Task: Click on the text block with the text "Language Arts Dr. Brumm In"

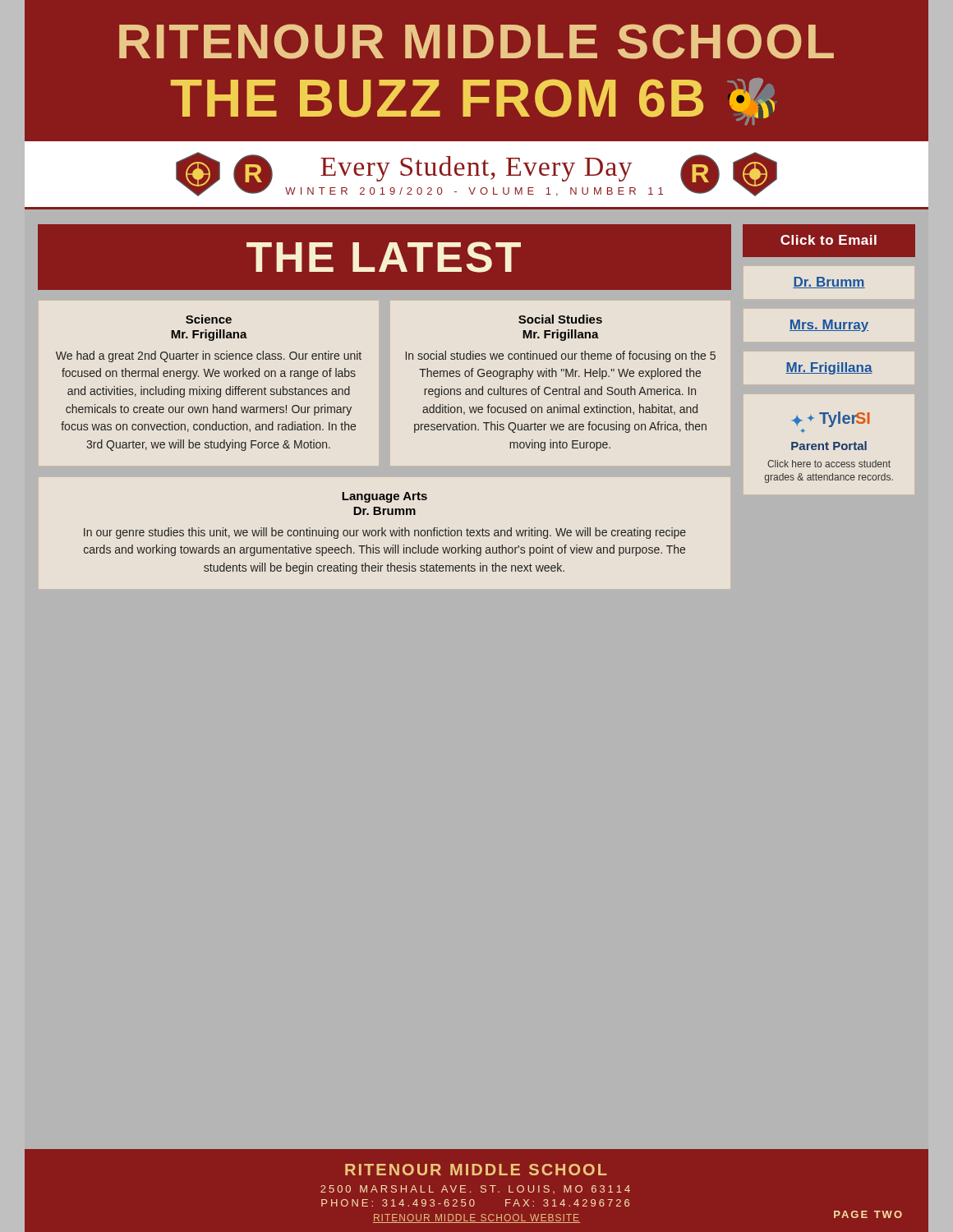Action: (x=384, y=533)
